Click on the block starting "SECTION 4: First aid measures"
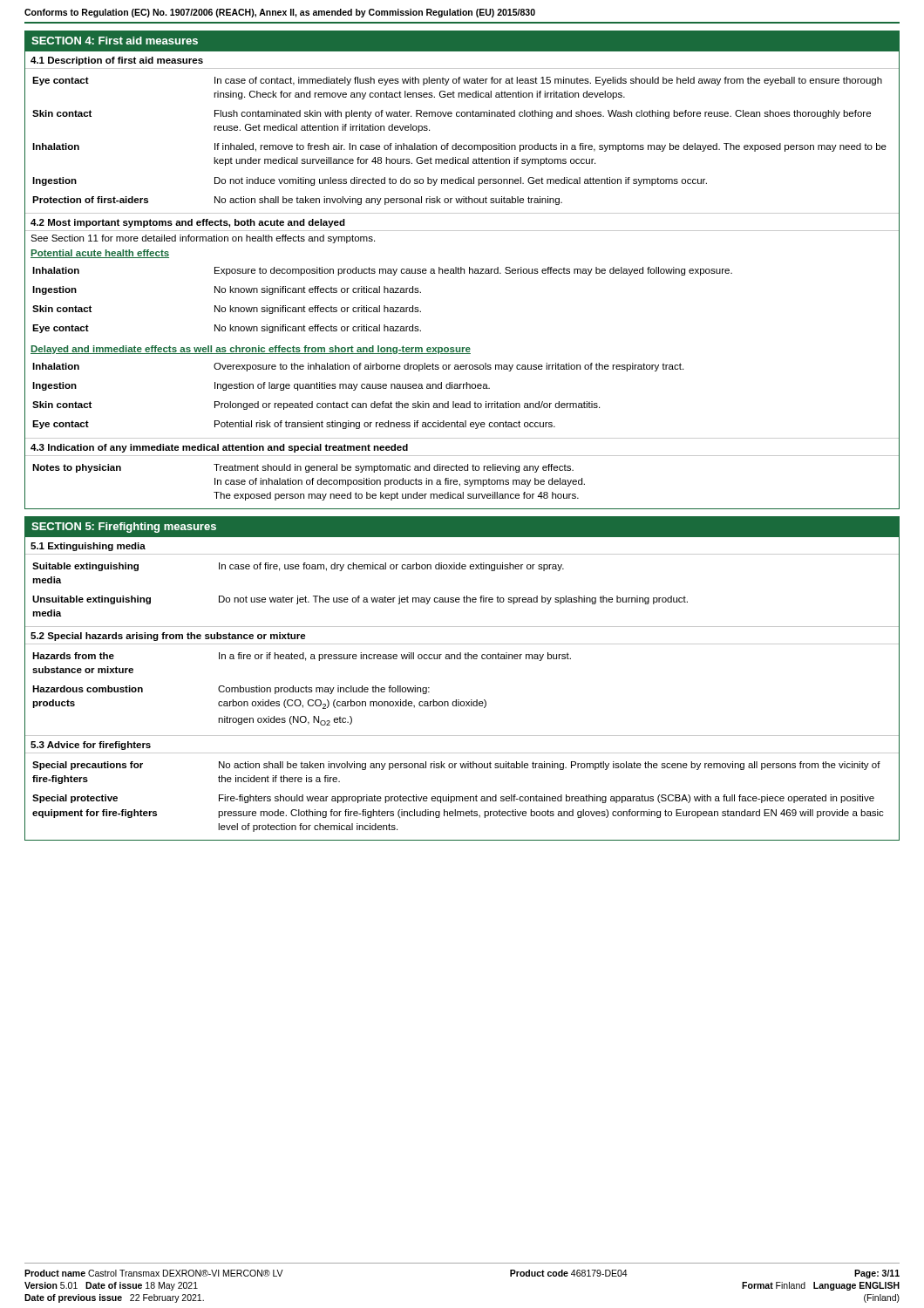Screen dimensions: 1308x924 [x=115, y=41]
